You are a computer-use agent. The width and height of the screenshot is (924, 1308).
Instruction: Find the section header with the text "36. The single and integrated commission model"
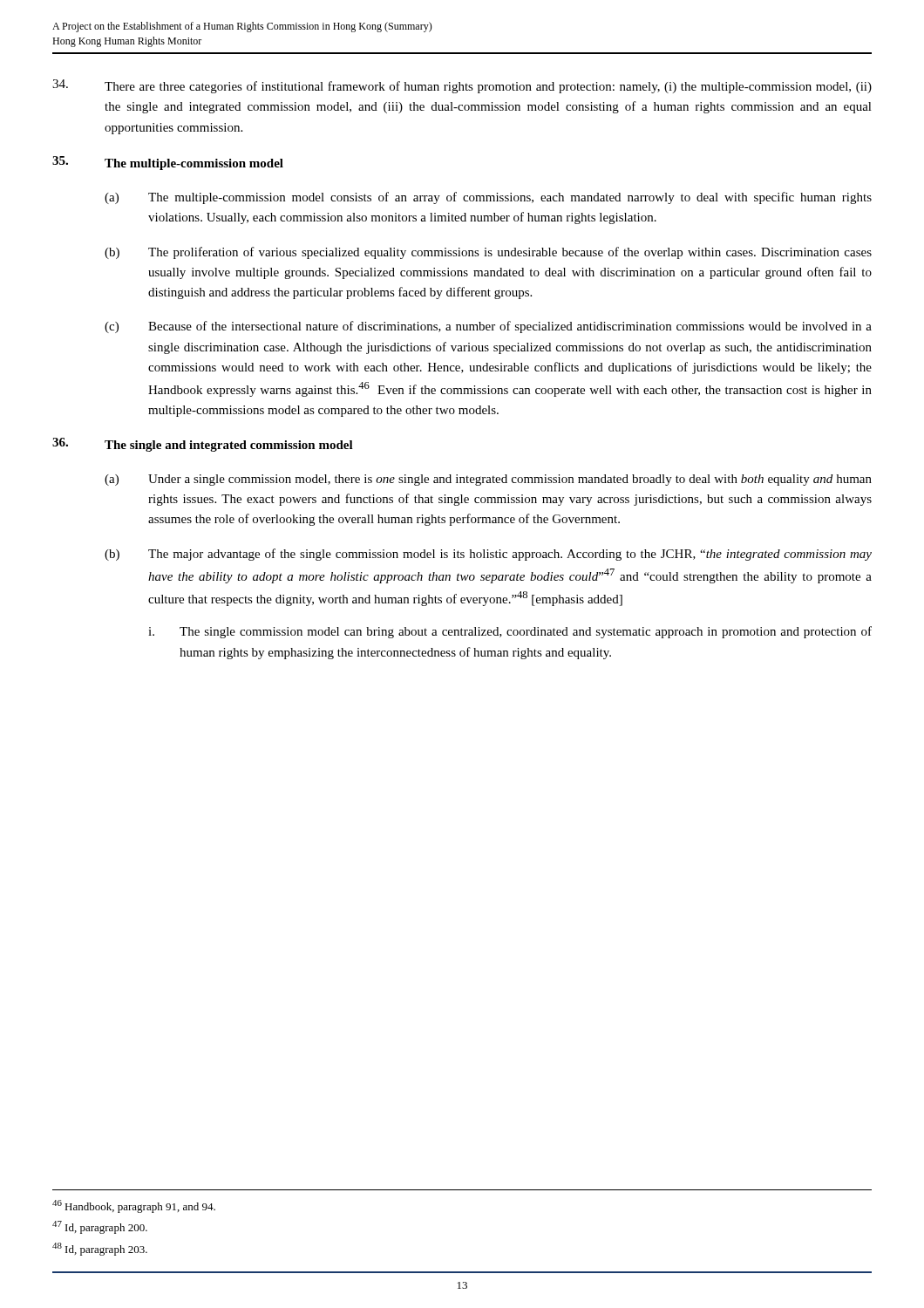tap(203, 445)
